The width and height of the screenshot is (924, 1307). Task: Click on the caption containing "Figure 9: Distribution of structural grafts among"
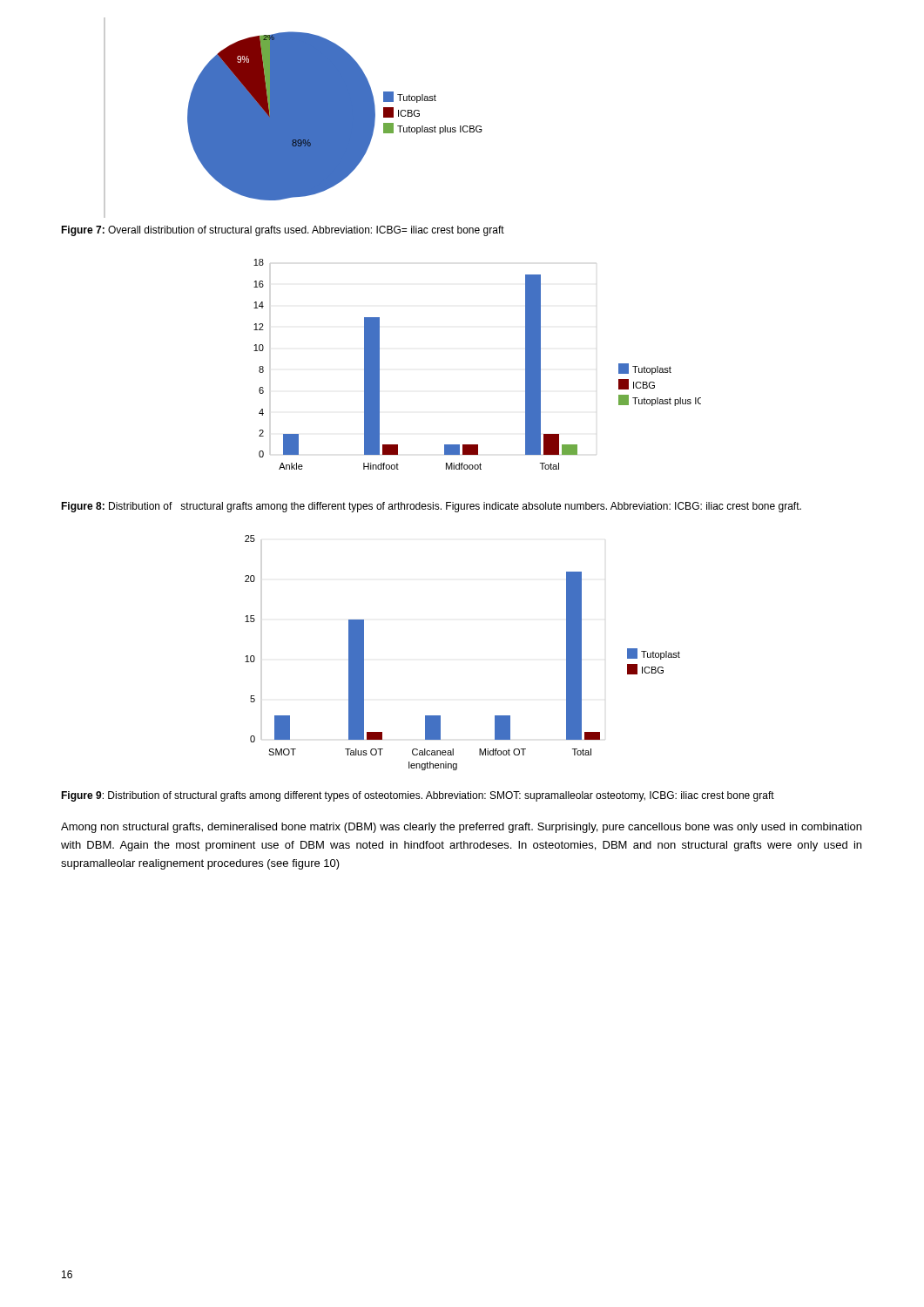pyautogui.click(x=417, y=795)
